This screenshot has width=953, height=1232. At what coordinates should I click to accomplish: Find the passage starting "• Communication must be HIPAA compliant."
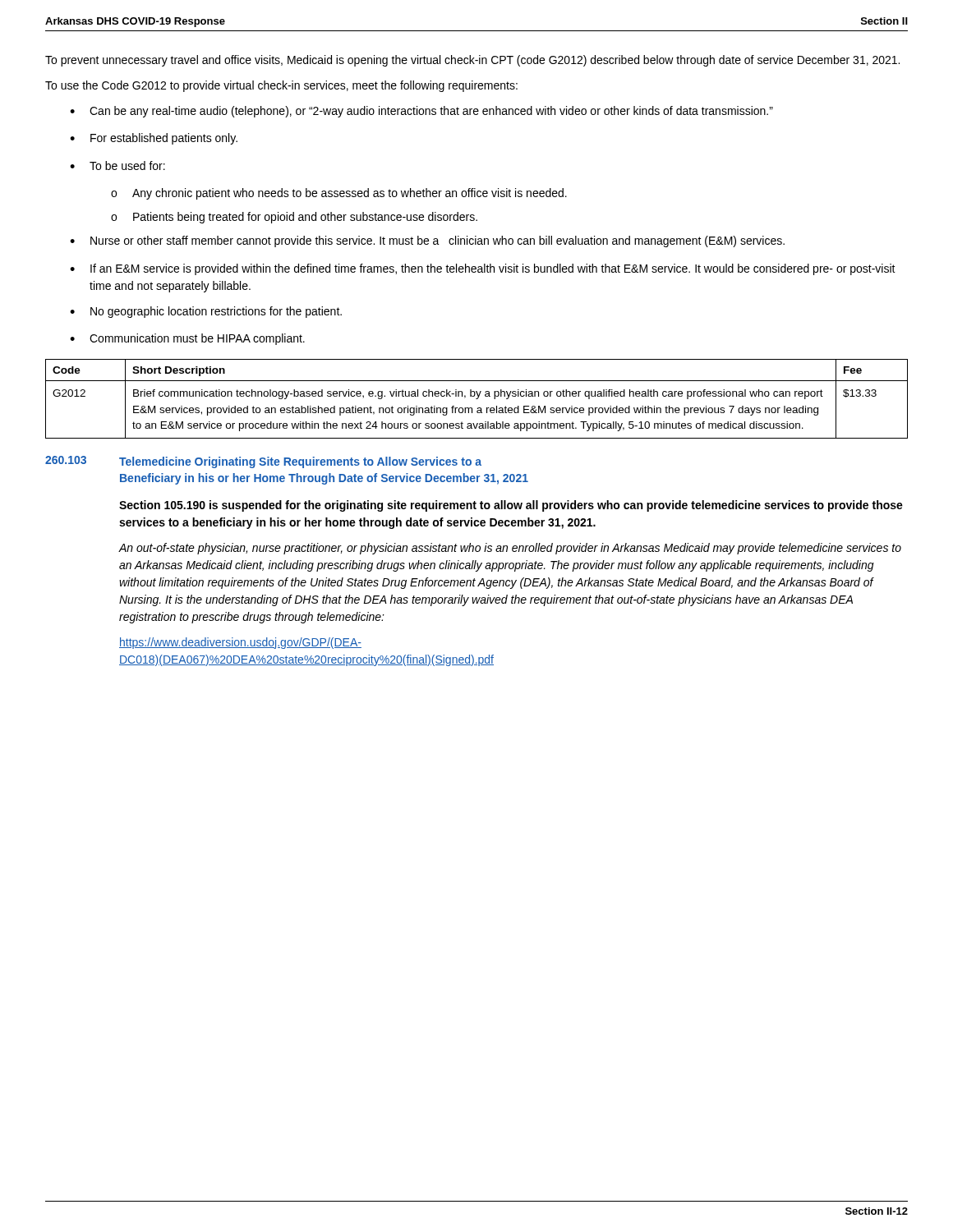click(187, 339)
